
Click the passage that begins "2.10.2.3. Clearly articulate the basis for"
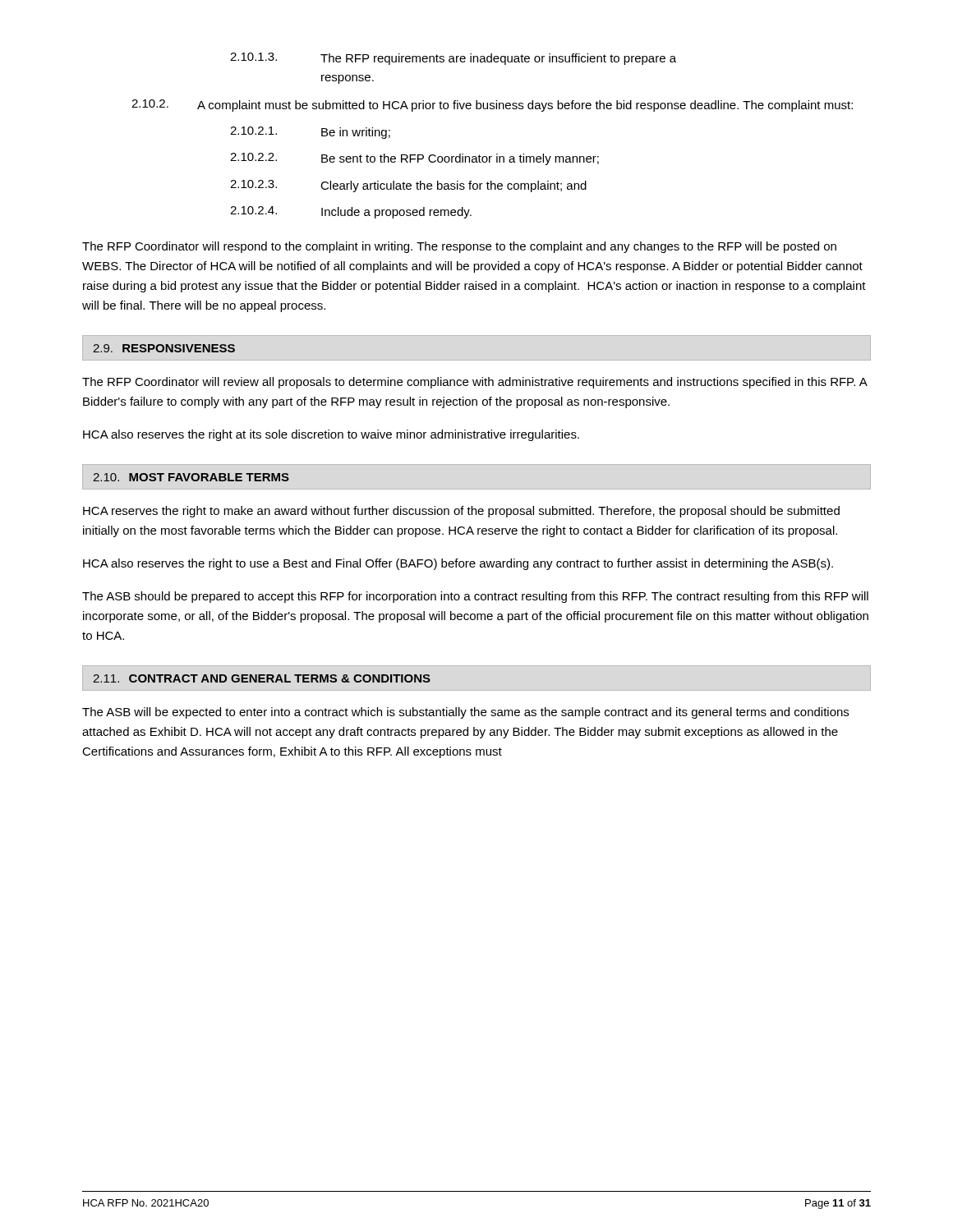550,185
